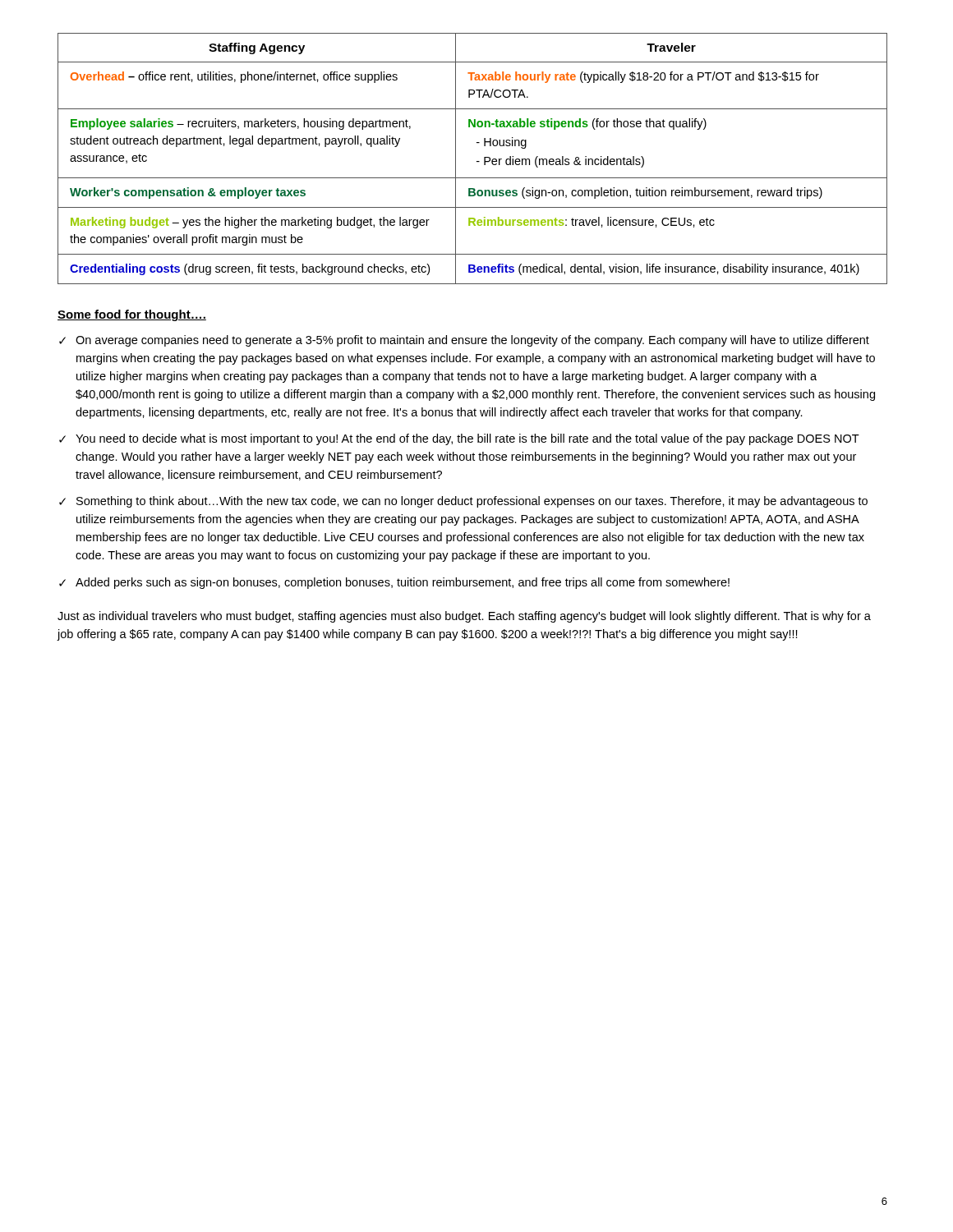
Task: Click on the list item containing "✓ Added perks"
Action: (x=472, y=583)
